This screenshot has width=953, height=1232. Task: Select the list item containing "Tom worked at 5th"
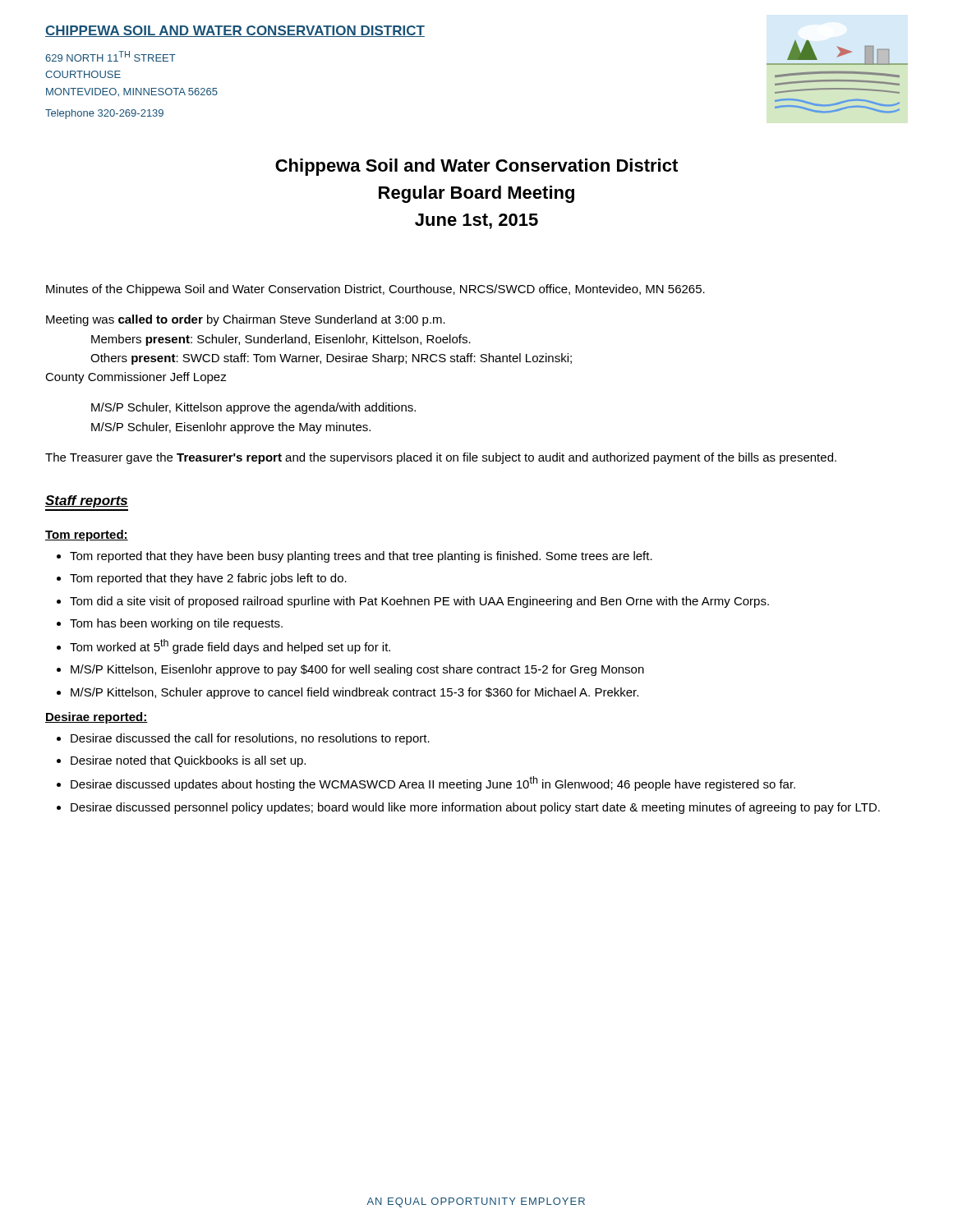pos(231,646)
